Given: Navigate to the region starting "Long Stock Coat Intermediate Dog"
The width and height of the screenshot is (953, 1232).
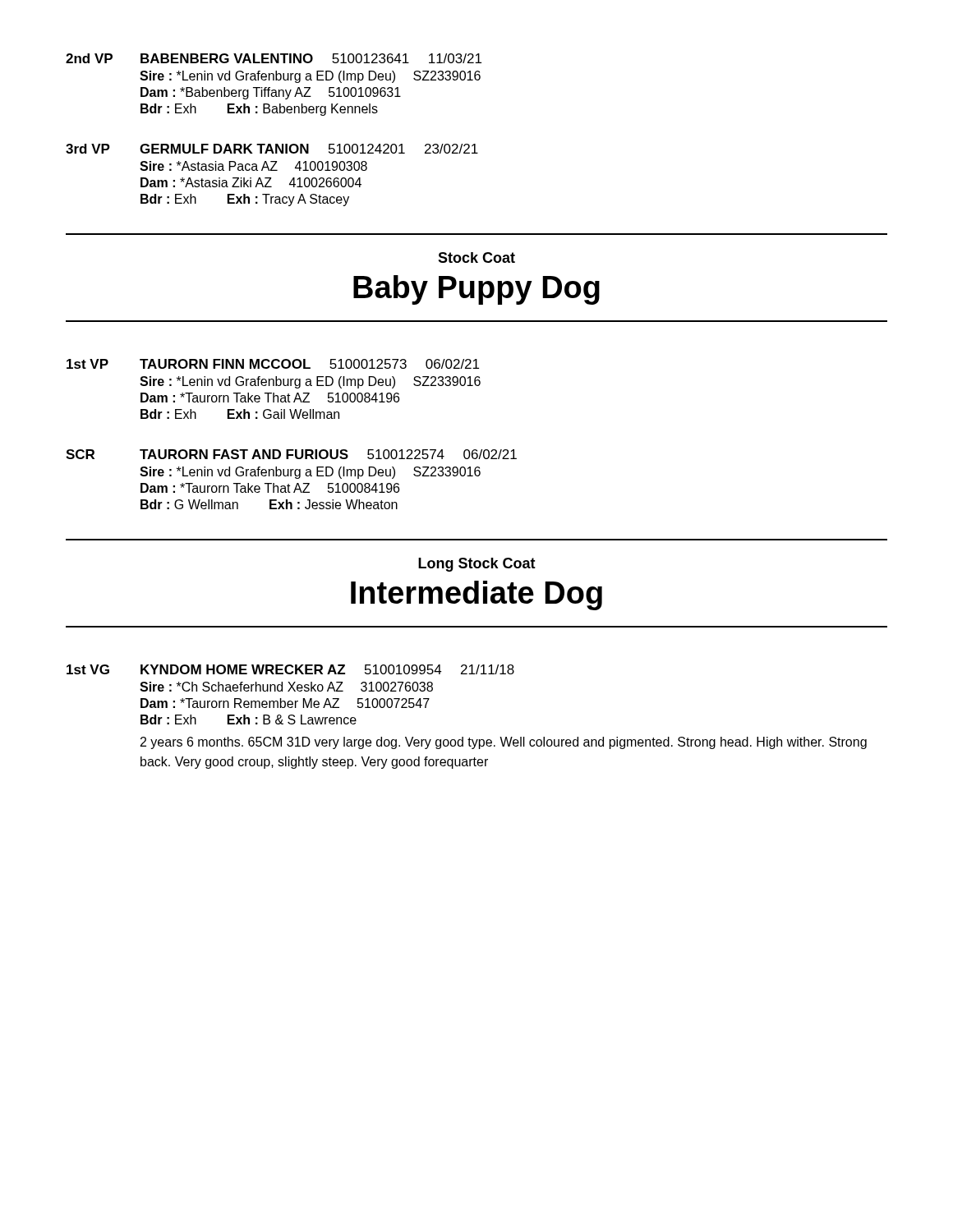Looking at the screenshot, I should pos(476,583).
